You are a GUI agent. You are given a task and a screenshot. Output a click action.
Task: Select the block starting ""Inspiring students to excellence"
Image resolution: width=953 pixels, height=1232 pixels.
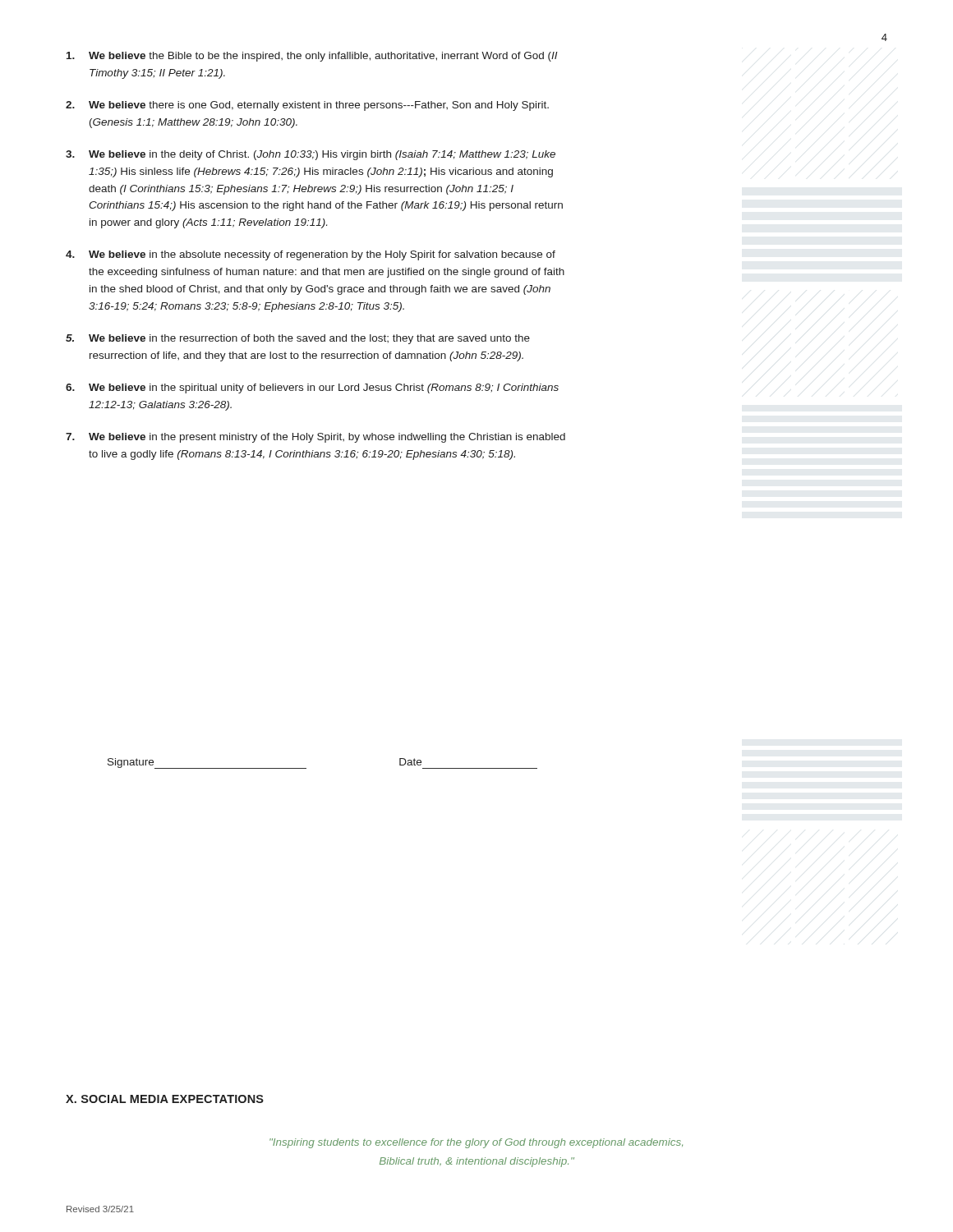click(x=476, y=1151)
